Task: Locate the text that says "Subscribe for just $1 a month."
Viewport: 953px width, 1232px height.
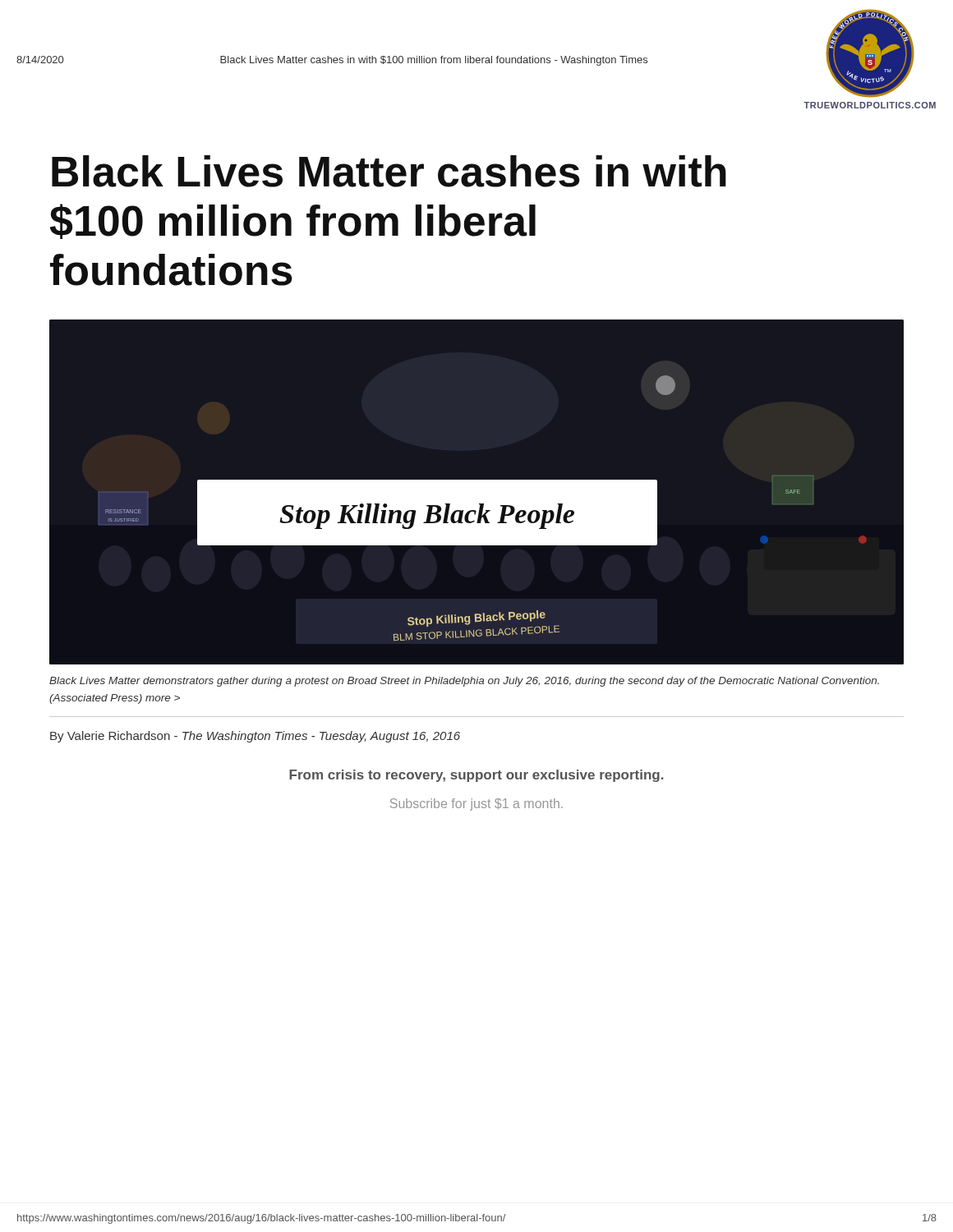Action: tap(476, 804)
